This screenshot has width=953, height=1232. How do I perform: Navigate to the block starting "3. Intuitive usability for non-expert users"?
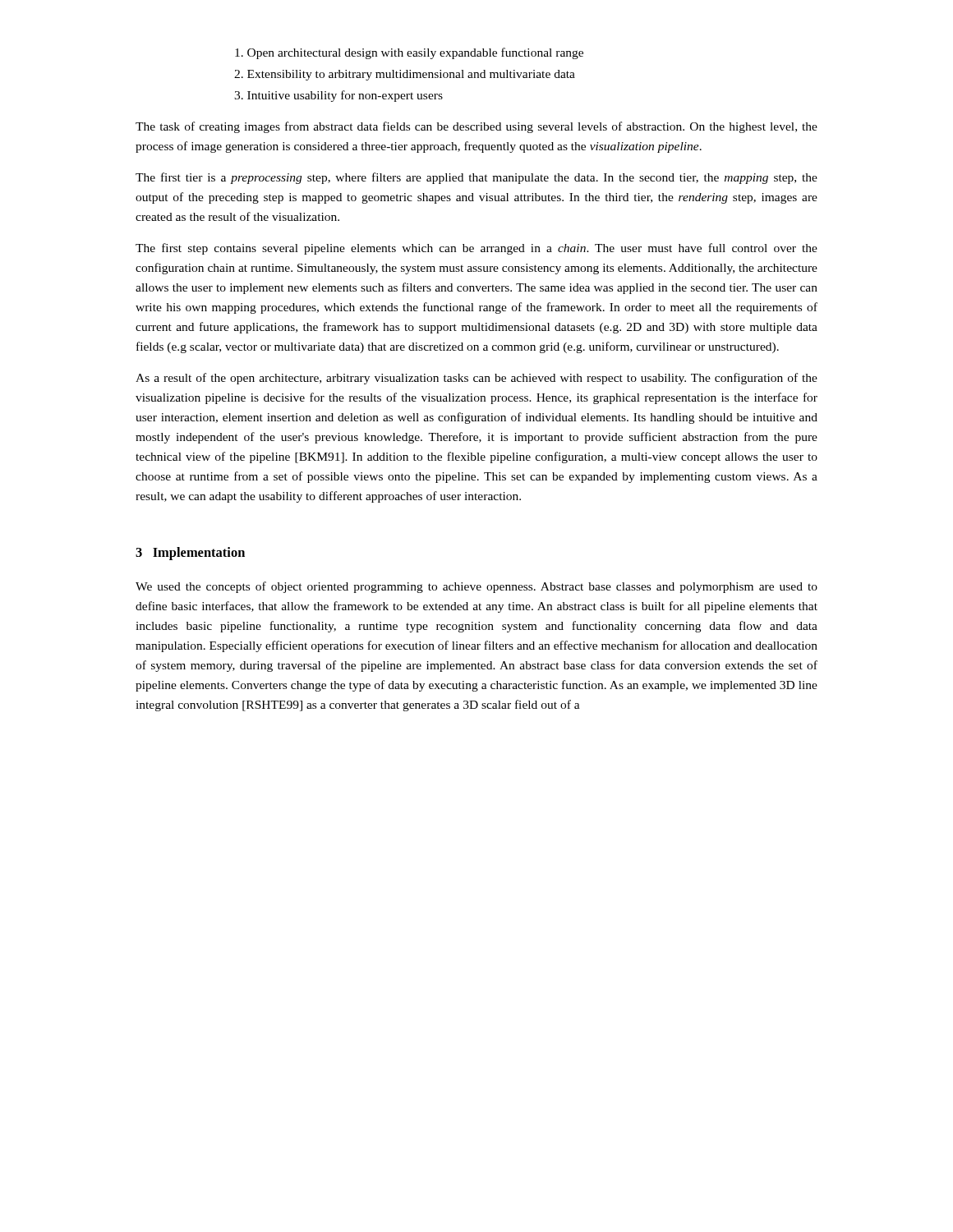pos(338,95)
